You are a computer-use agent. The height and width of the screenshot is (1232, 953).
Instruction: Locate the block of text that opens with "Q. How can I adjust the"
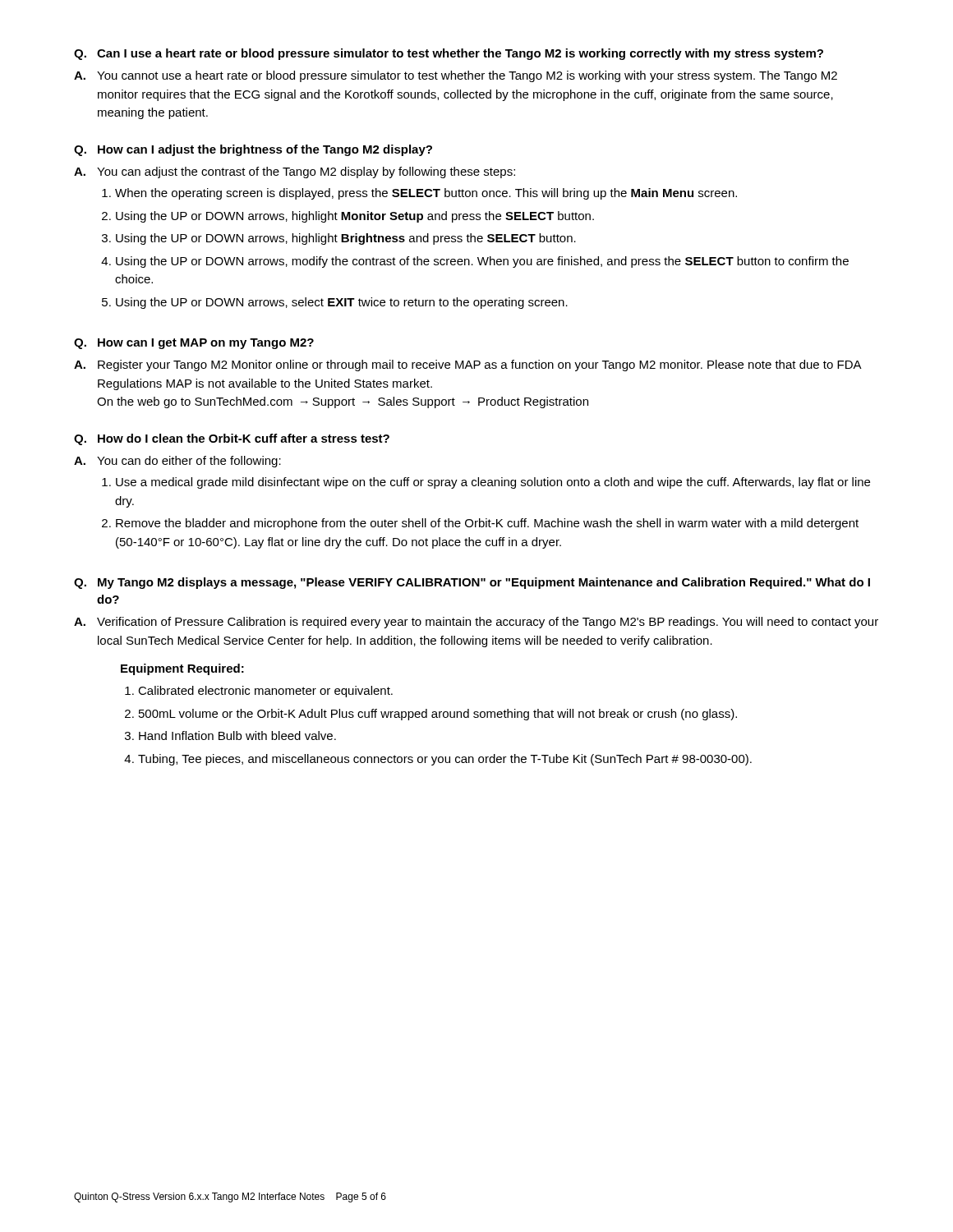pyautogui.click(x=253, y=150)
